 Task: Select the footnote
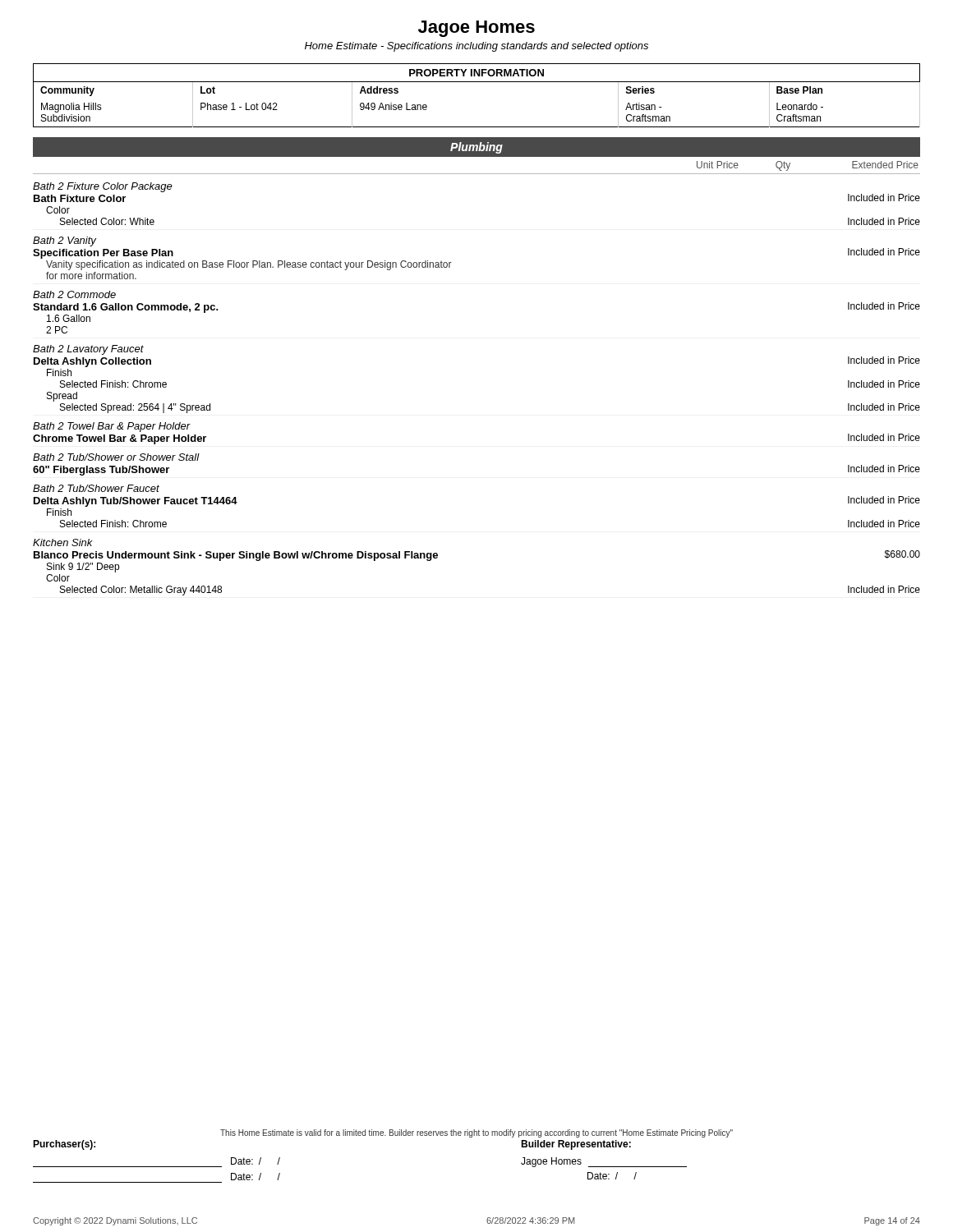[x=476, y=1133]
